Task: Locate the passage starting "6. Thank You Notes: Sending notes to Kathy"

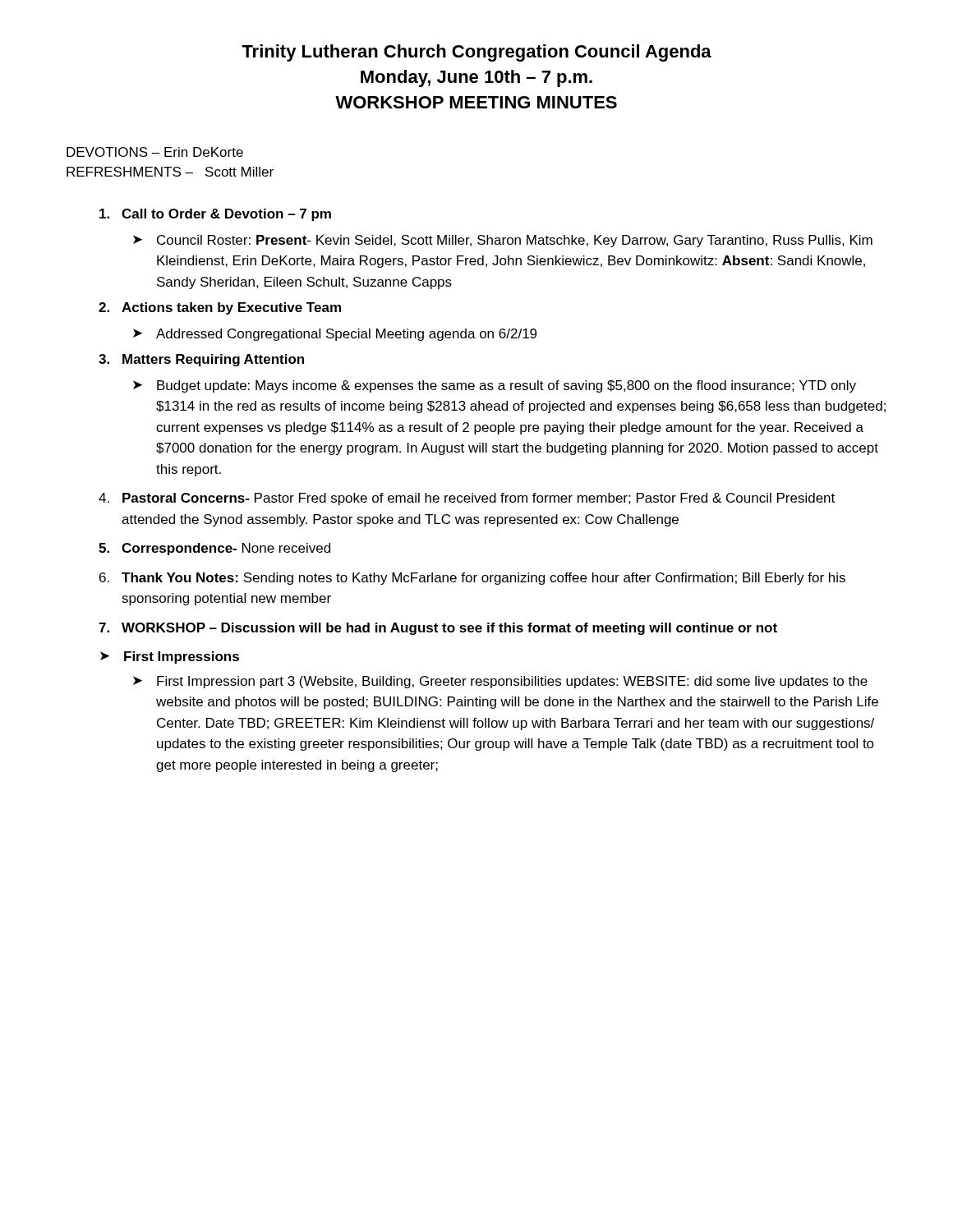Action: click(x=493, y=588)
